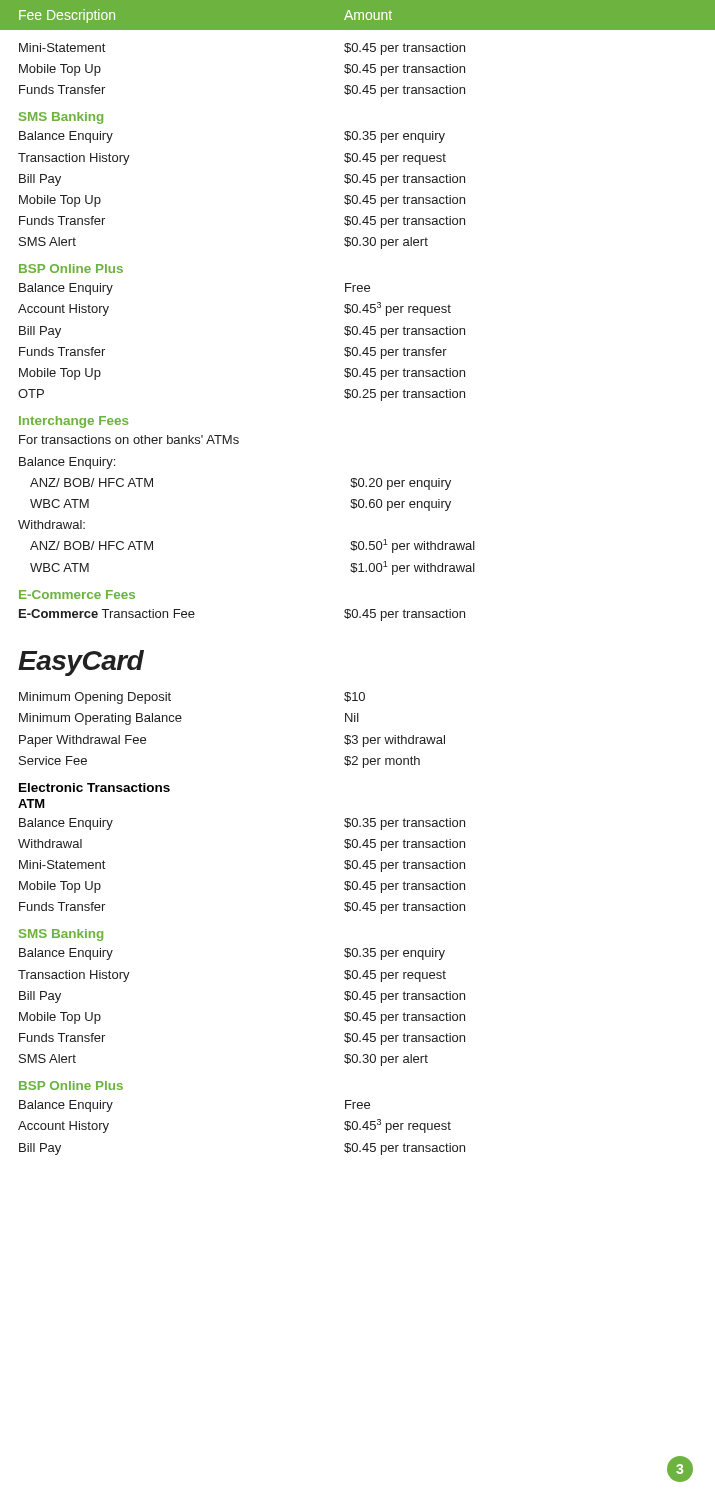The height and width of the screenshot is (1500, 715).
Task: Select the text starting "Funds Transfer $0.45 per transfer"
Action: (358, 352)
